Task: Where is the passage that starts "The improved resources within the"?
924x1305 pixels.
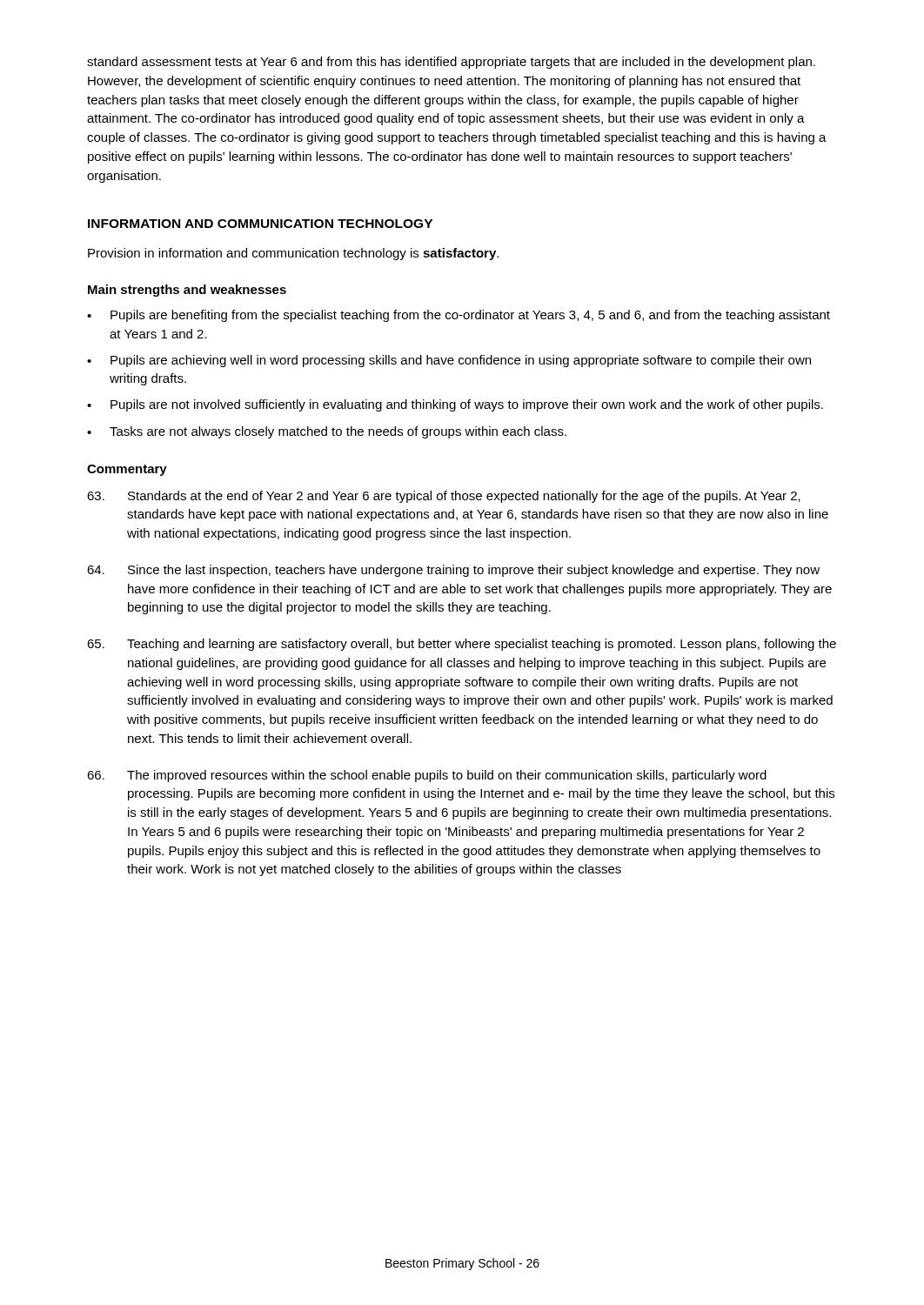Action: click(x=462, y=822)
